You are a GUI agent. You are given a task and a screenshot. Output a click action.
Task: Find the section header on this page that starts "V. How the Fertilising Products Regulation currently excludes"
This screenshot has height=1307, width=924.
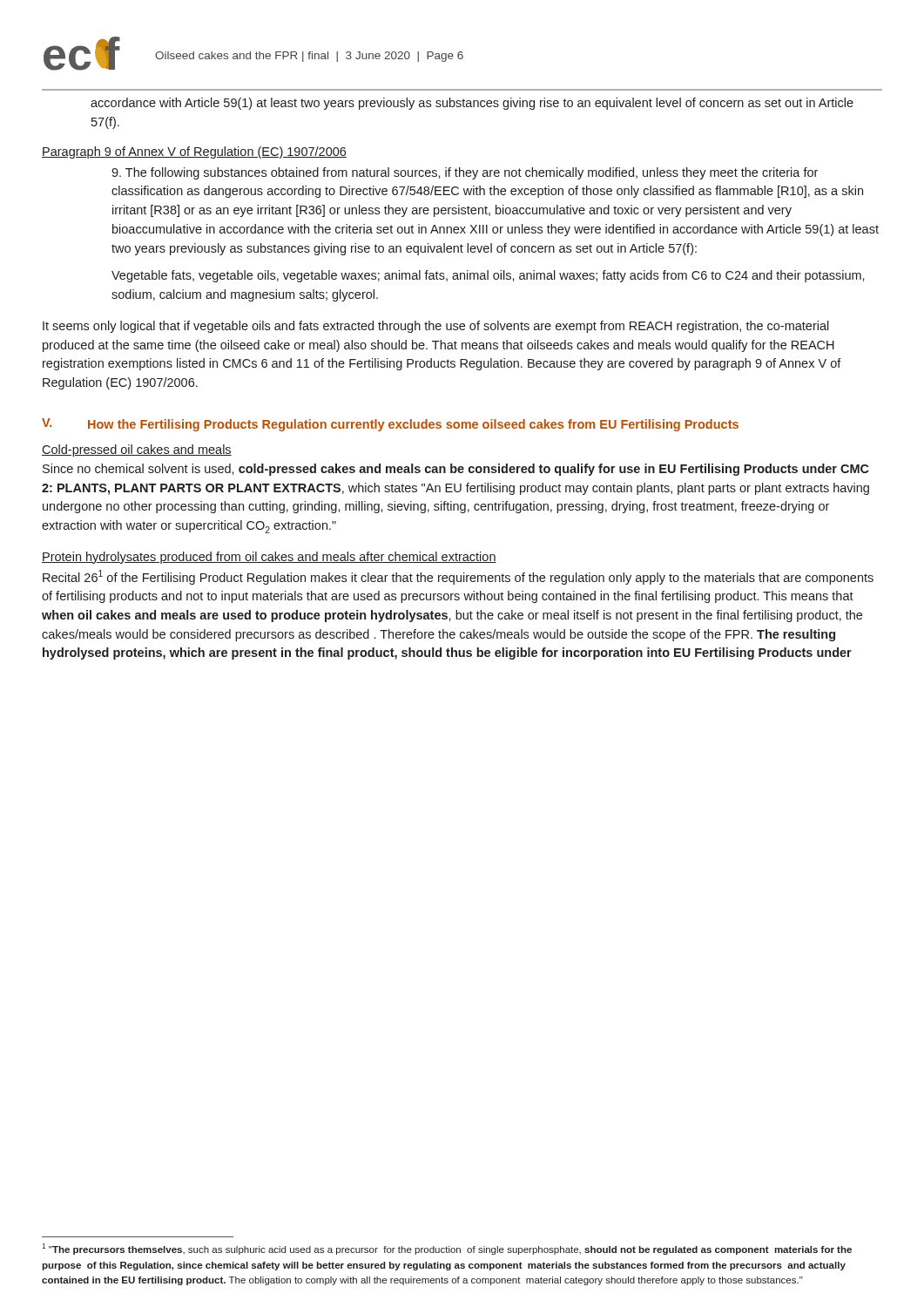coord(390,425)
